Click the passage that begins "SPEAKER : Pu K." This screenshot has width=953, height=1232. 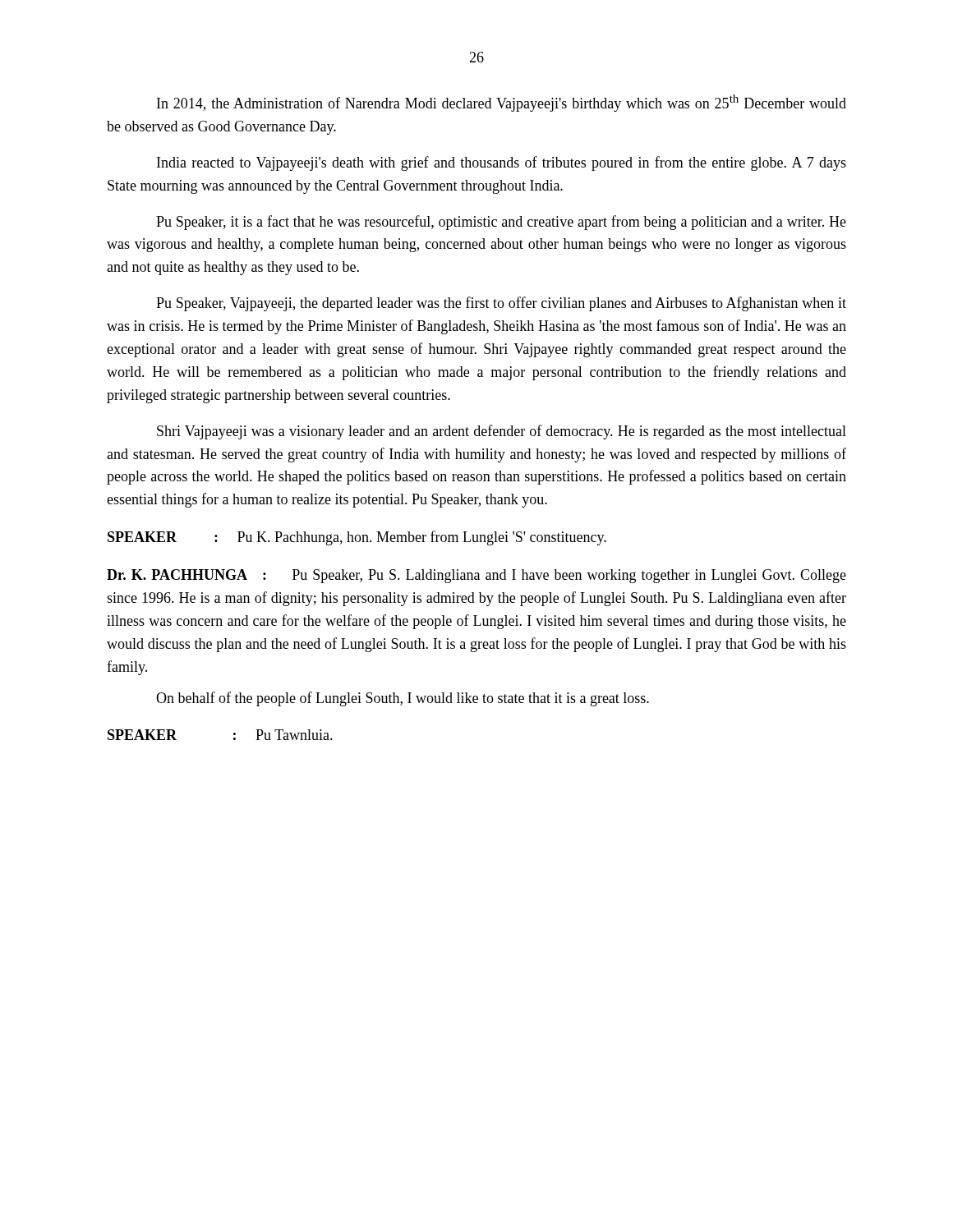[476, 538]
